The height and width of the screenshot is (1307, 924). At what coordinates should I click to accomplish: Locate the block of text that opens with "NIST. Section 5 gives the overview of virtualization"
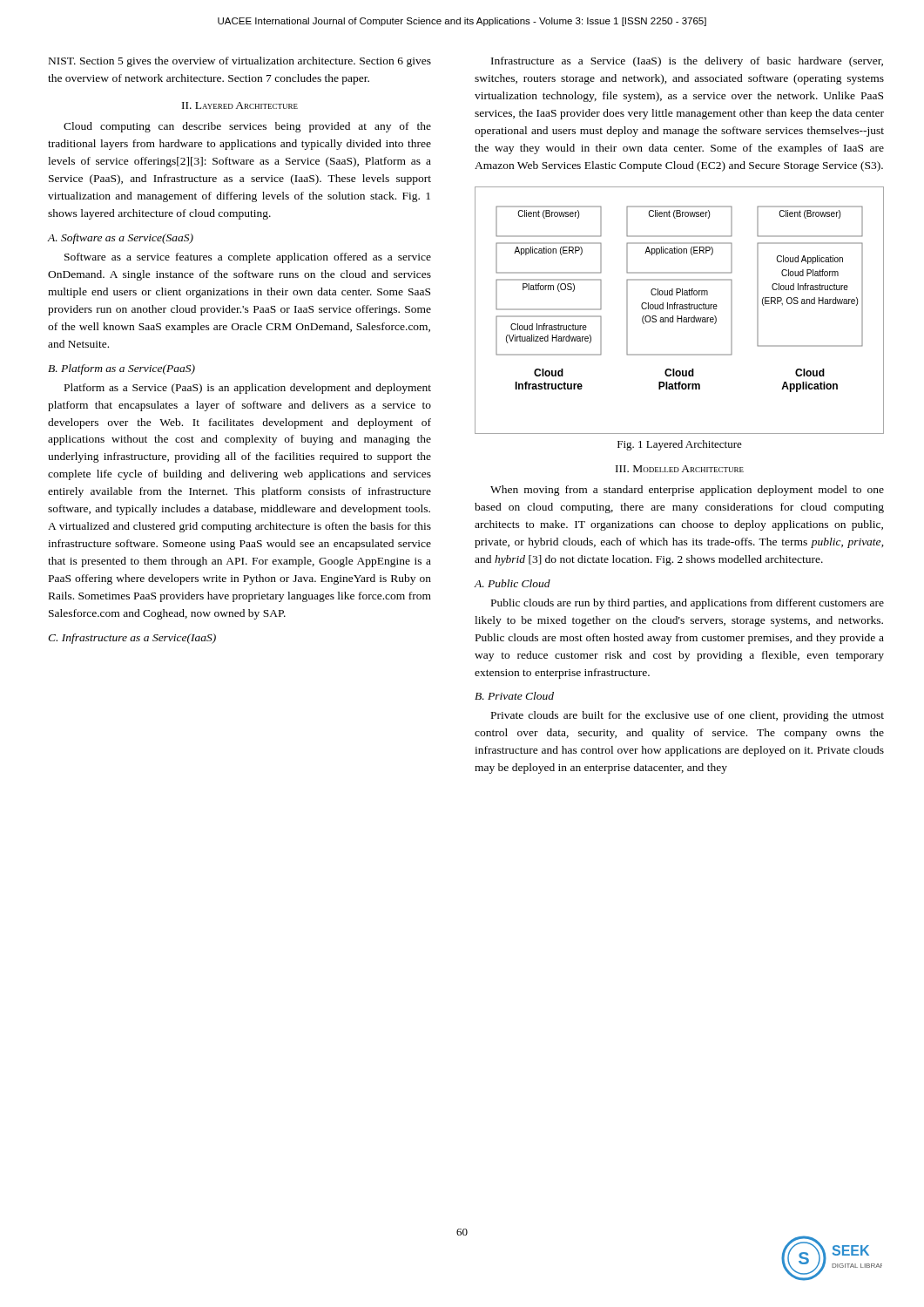(x=239, y=70)
